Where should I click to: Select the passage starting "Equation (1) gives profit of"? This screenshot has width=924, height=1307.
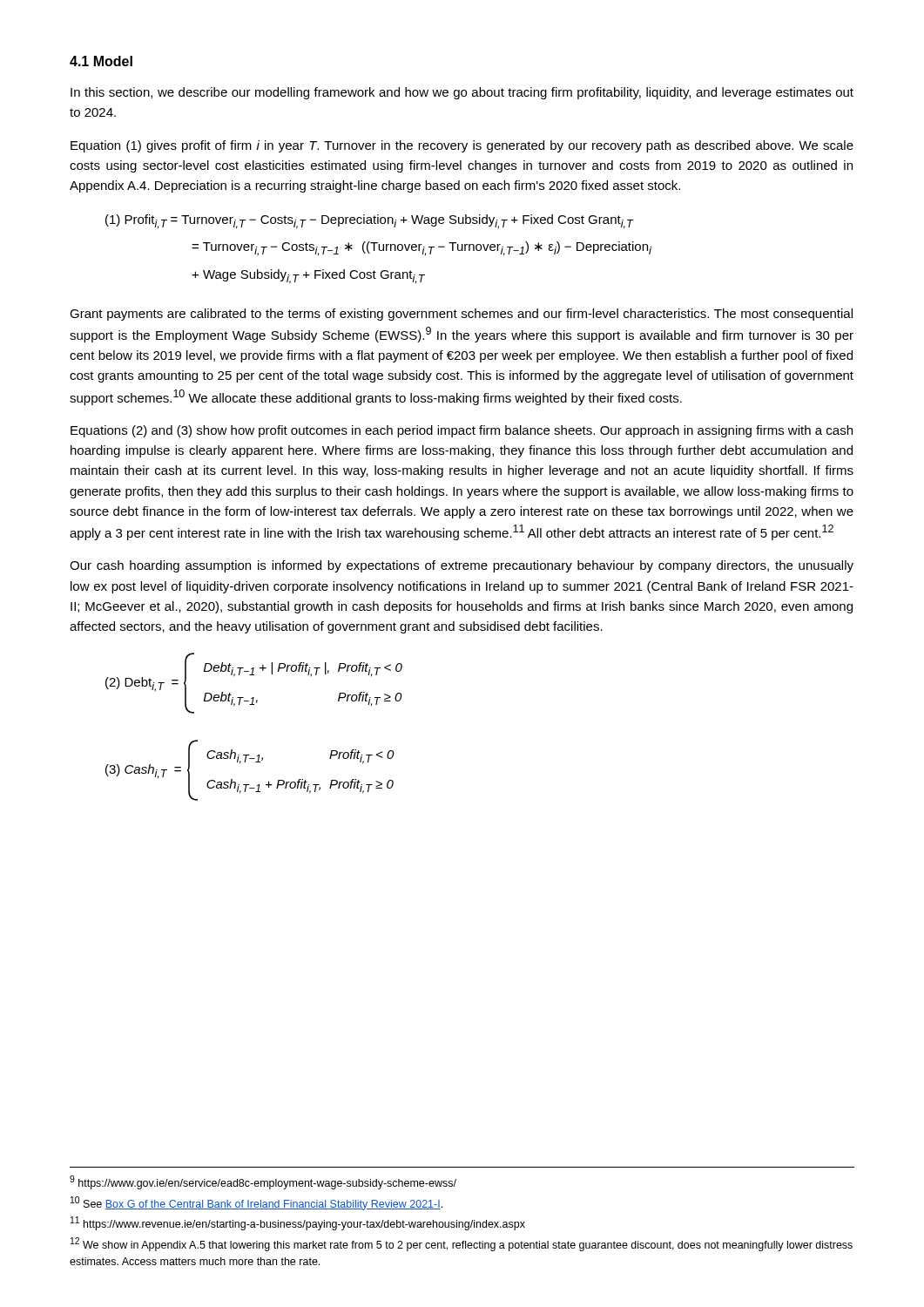point(462,165)
